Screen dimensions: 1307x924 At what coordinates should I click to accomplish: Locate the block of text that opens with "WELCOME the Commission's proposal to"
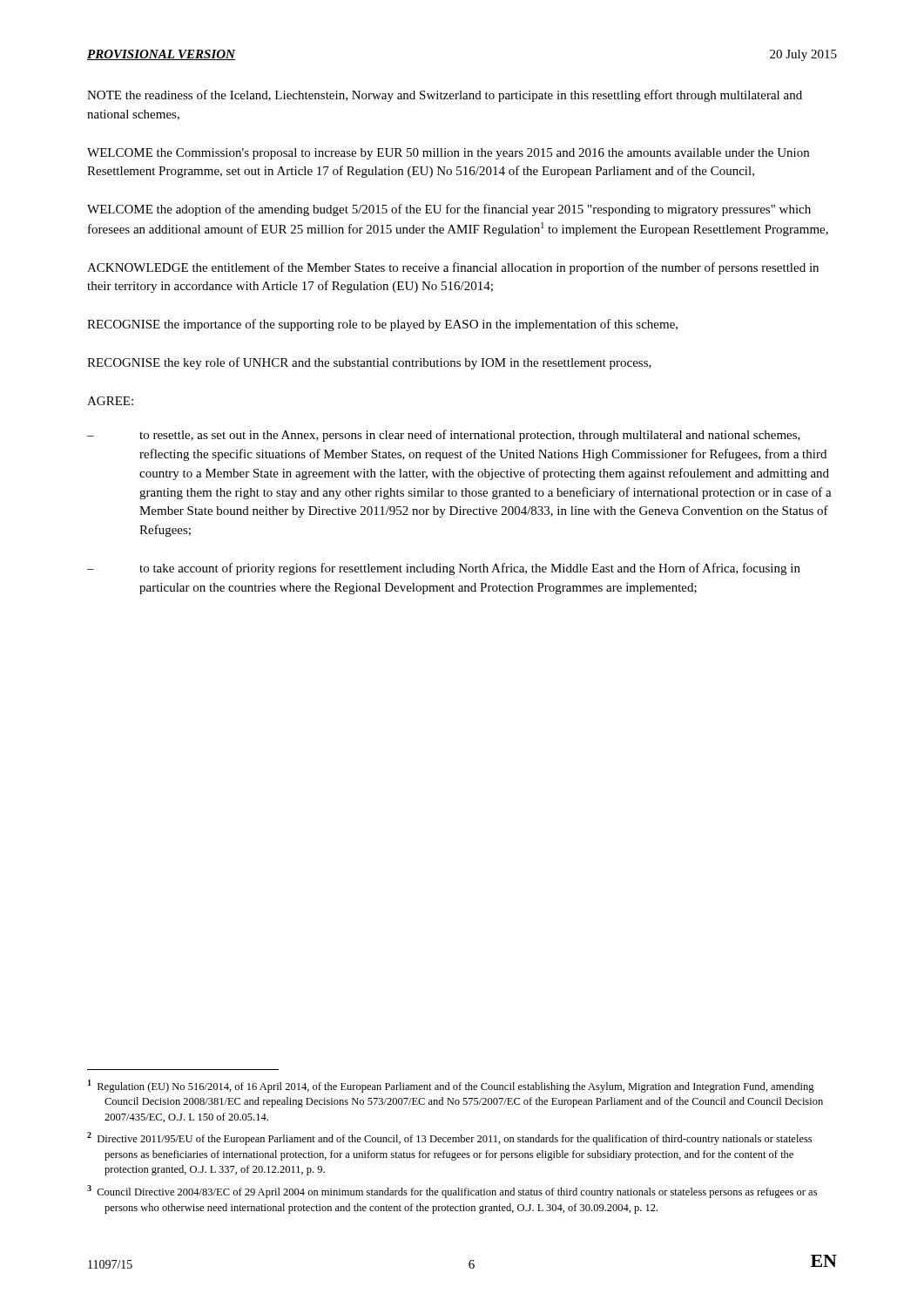[448, 162]
